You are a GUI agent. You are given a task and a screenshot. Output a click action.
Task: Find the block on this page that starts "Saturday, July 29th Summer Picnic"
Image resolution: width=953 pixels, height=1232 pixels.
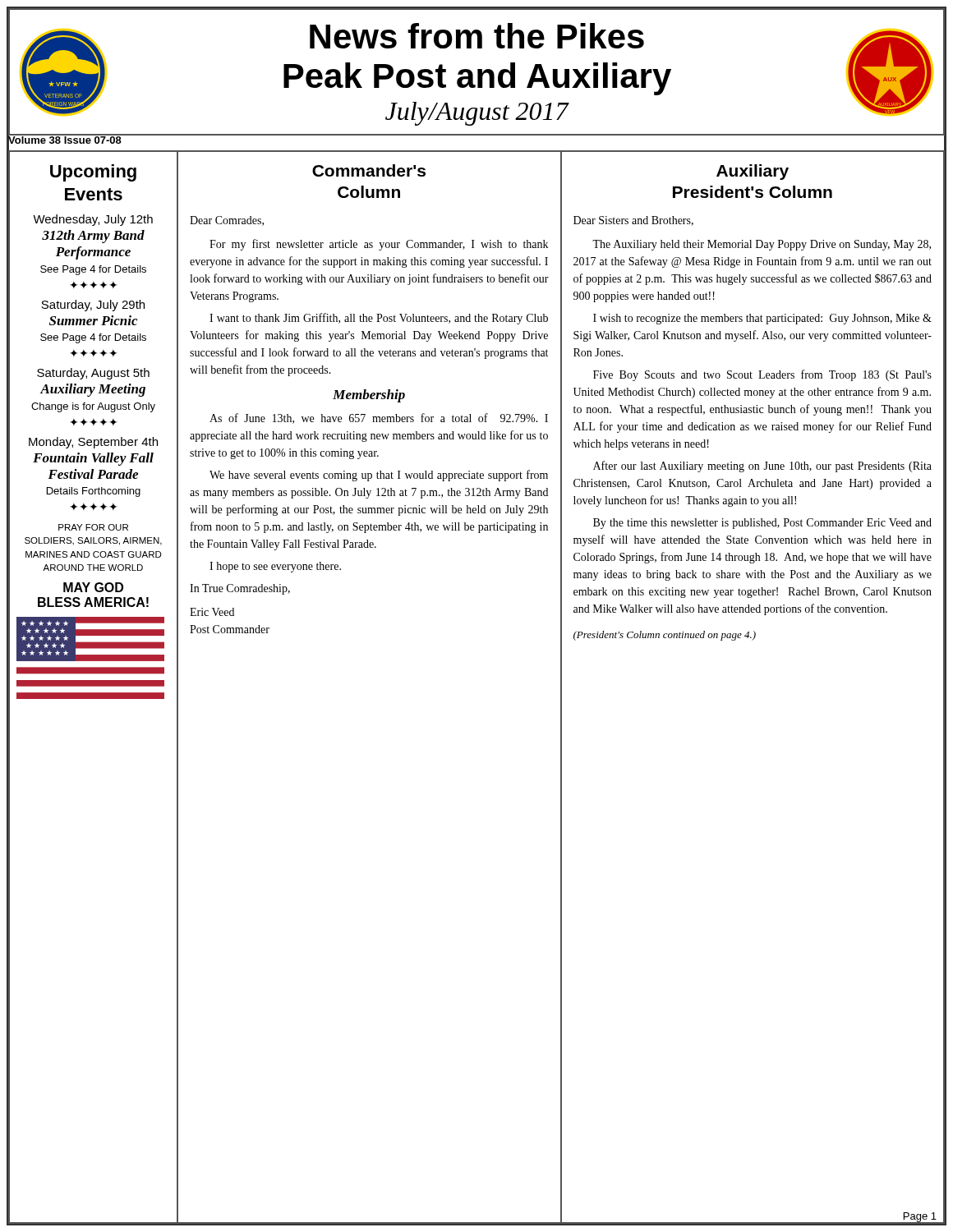coord(93,320)
